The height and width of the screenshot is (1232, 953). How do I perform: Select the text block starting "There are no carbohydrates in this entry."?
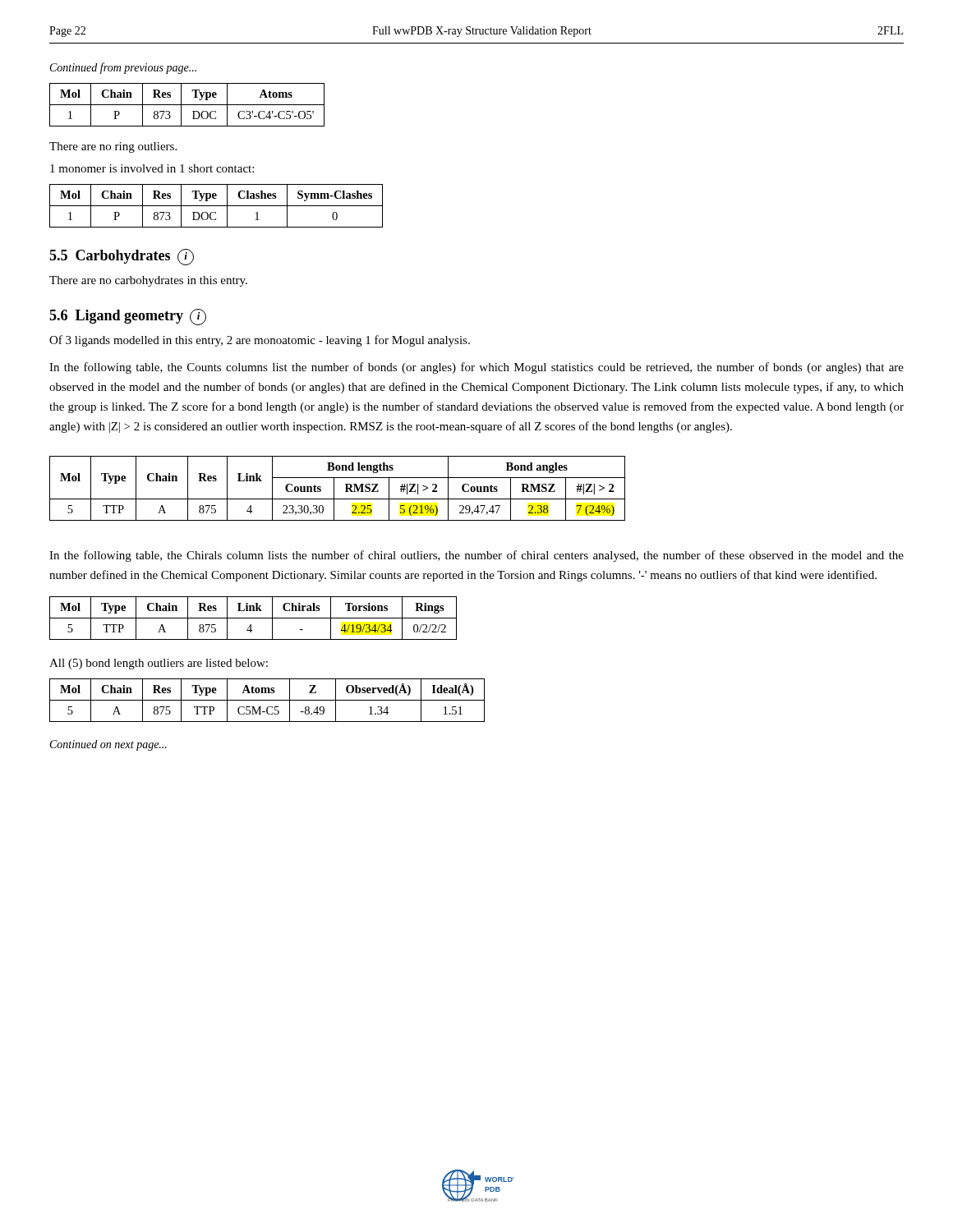[149, 280]
